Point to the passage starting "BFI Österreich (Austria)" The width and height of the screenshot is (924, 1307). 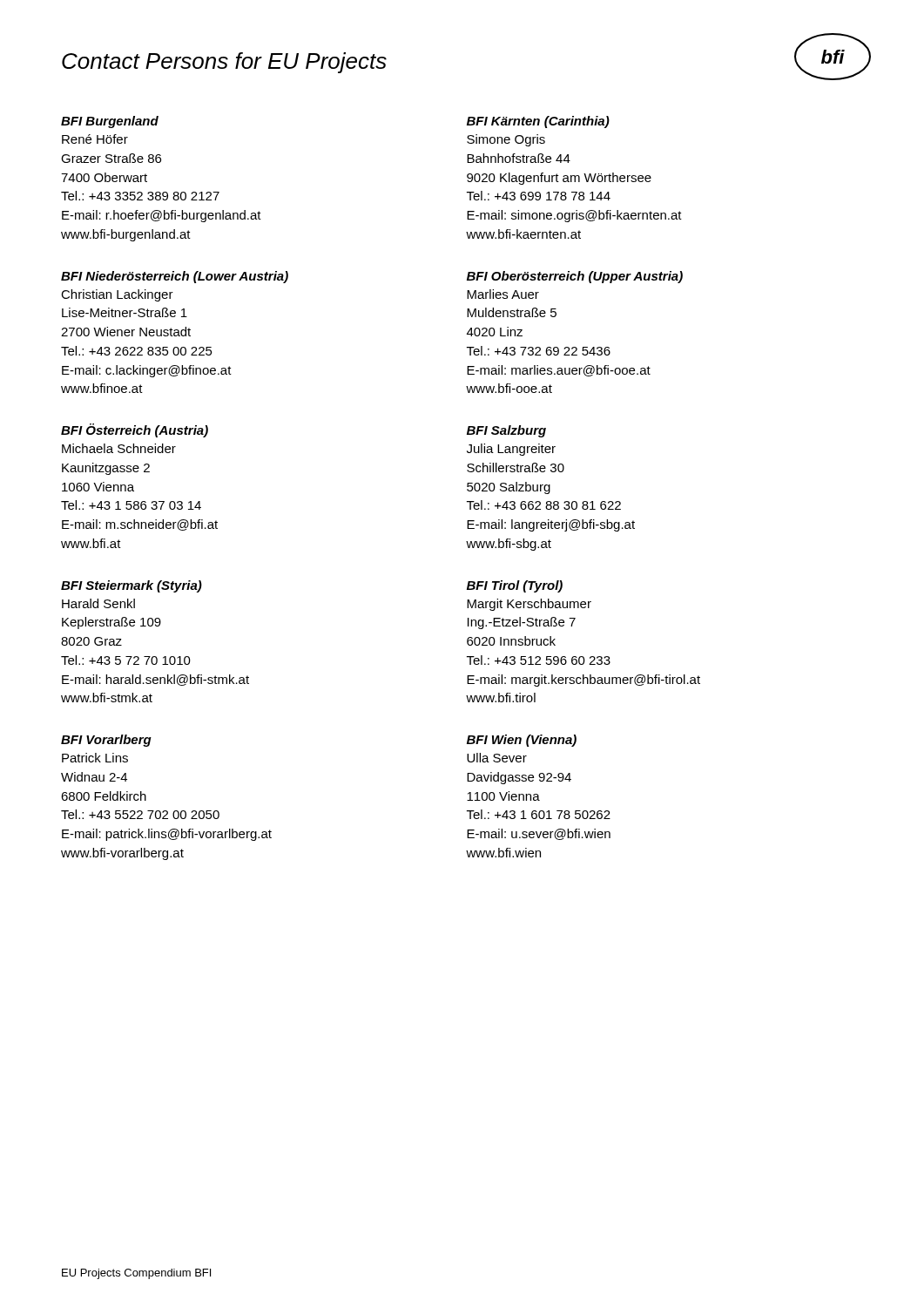[x=135, y=430]
